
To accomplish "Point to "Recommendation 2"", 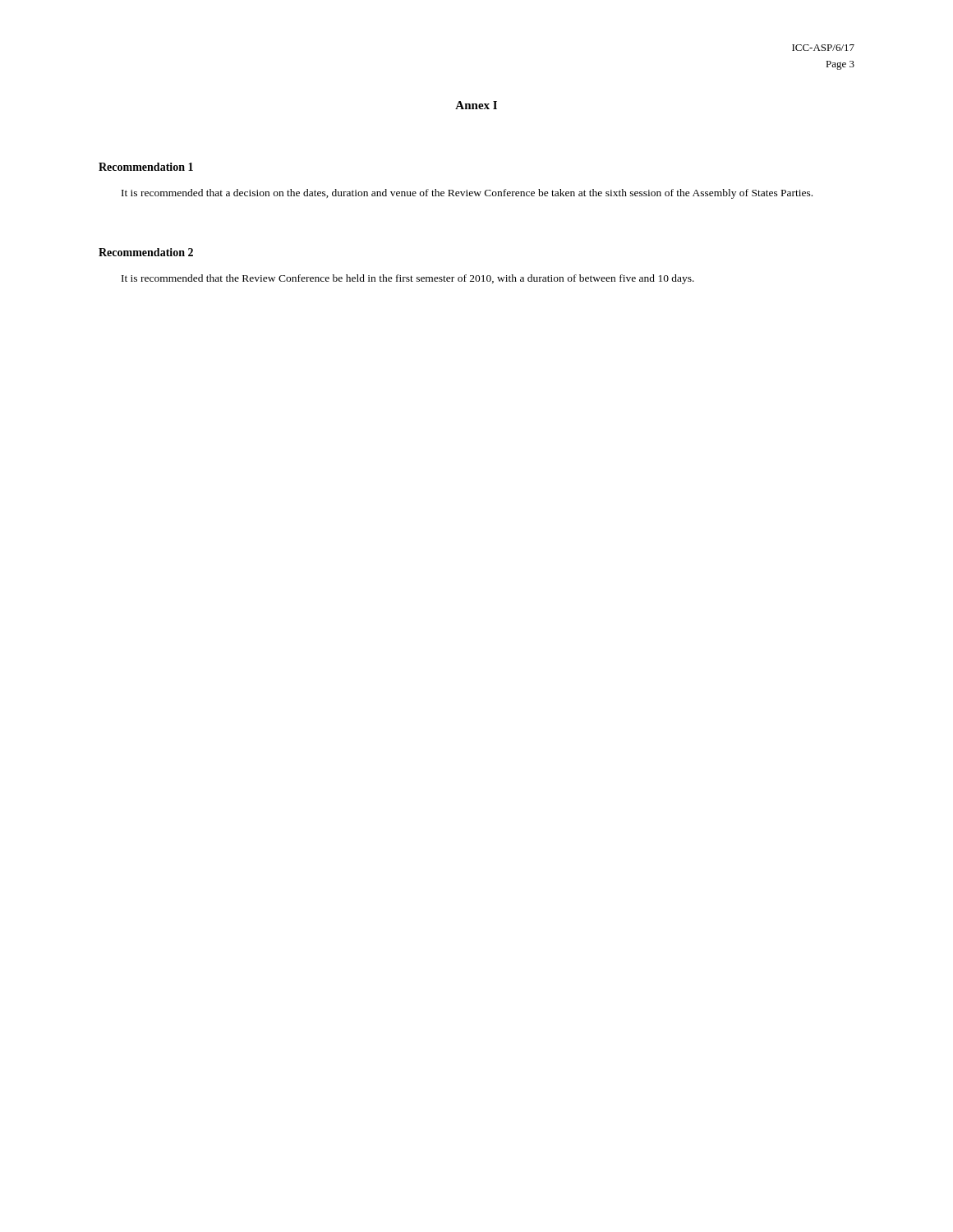I will (x=146, y=253).
